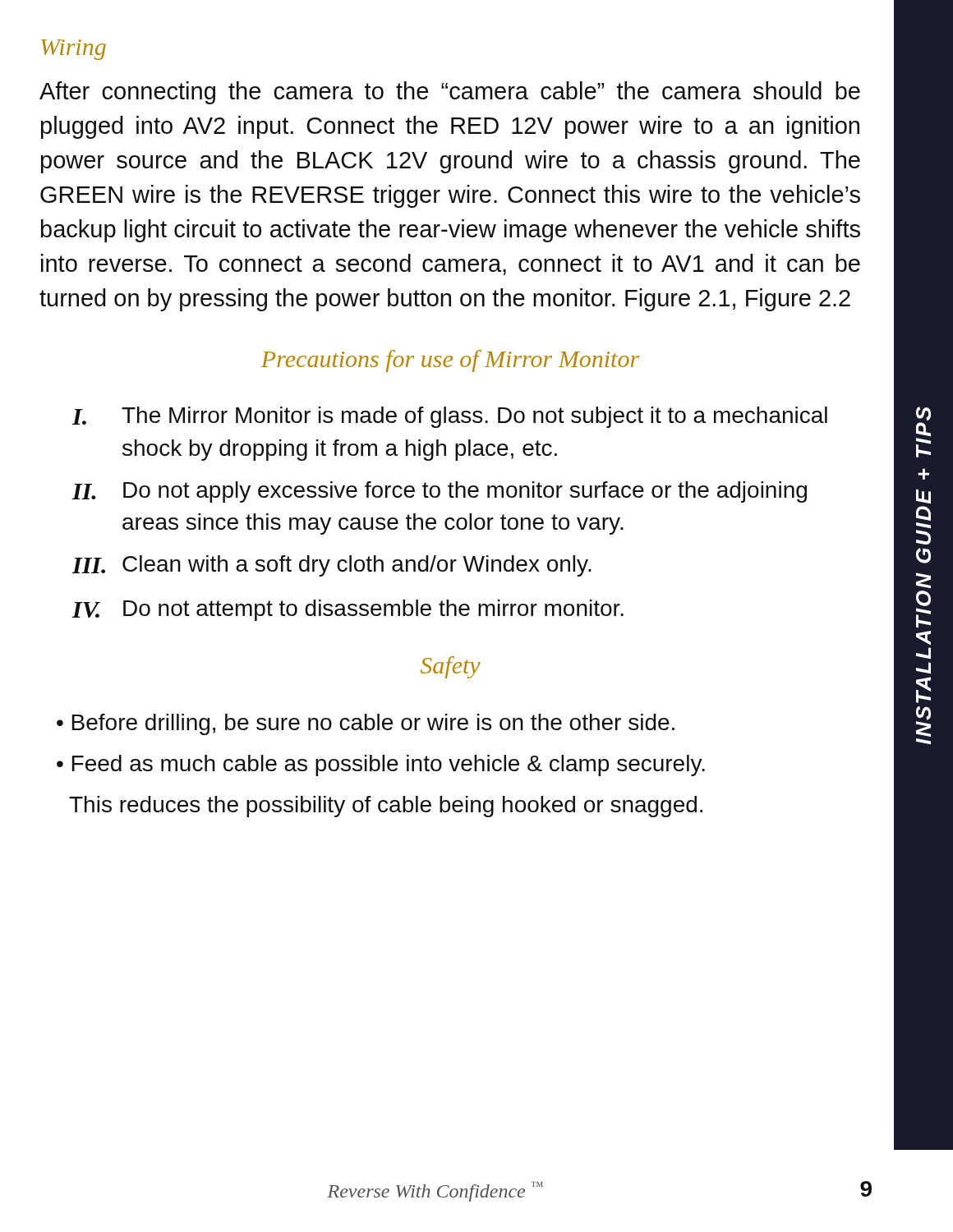953x1232 pixels.
Task: Point to the text block starting "I. The Mirror Monitor is"
Action: 467,432
